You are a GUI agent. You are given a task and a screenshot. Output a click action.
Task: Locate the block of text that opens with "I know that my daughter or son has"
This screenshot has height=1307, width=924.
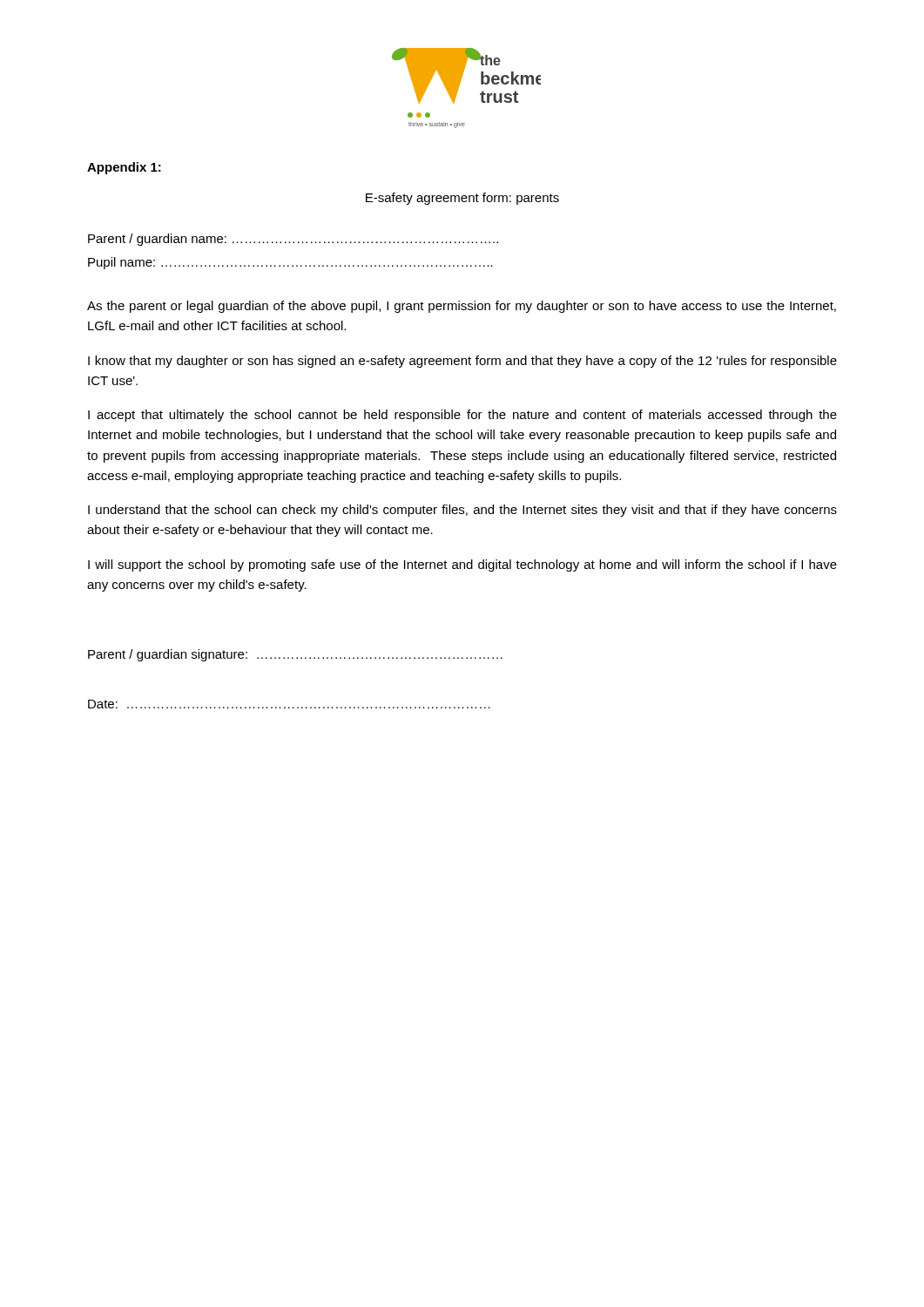click(x=462, y=370)
